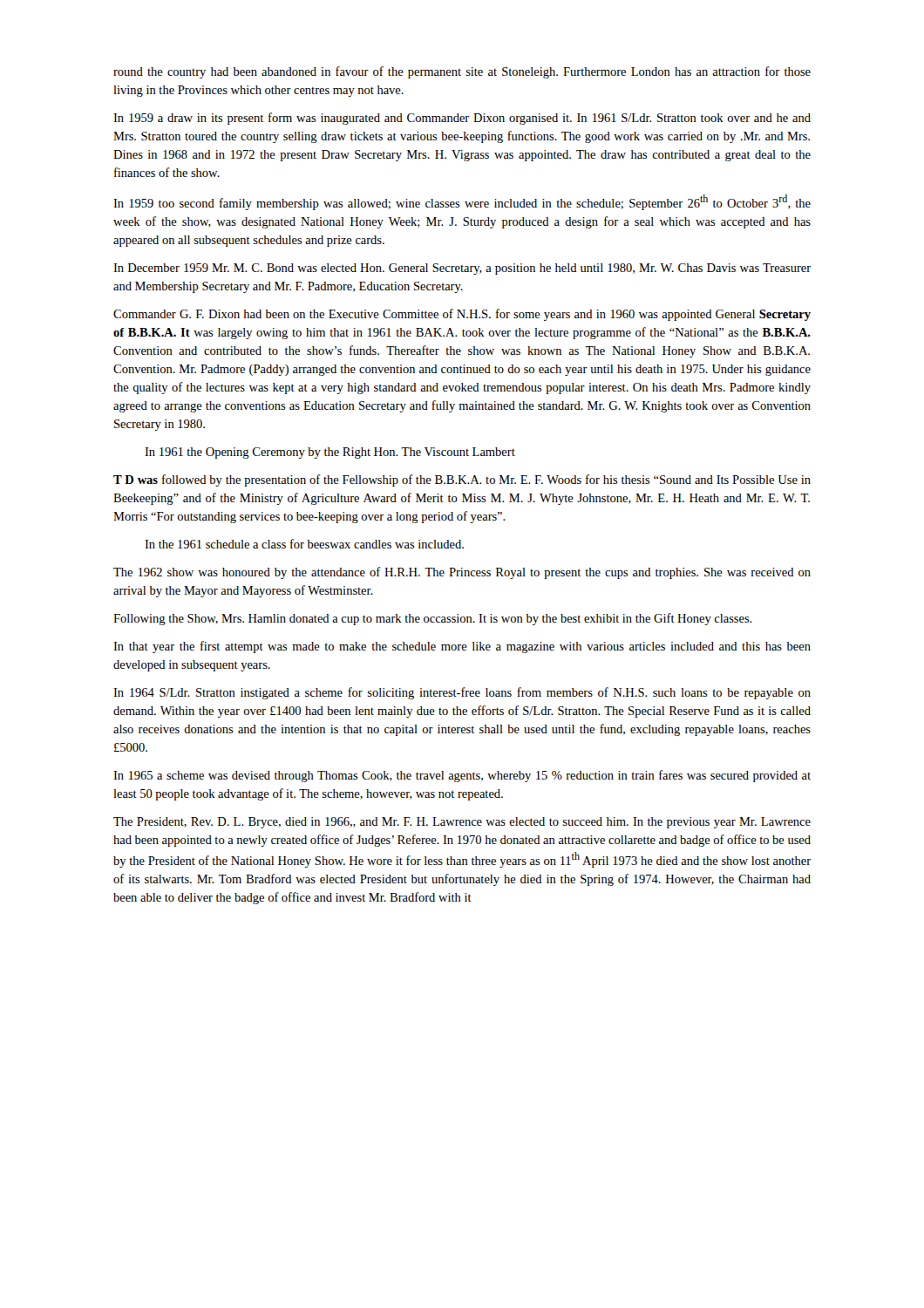Image resolution: width=924 pixels, height=1308 pixels.
Task: Point to the element starting "Following the Show, Mrs. Hamlin"
Action: (433, 618)
